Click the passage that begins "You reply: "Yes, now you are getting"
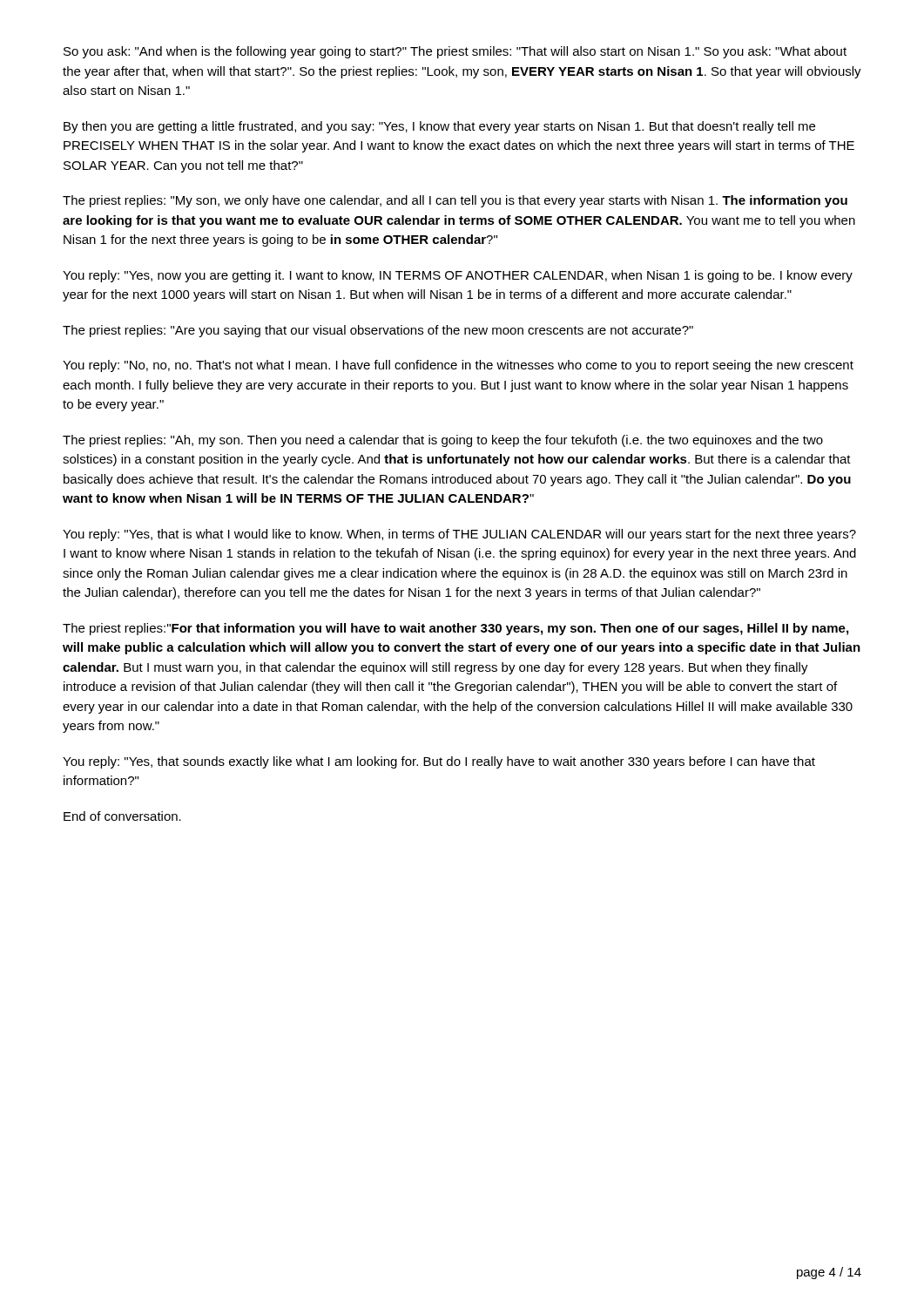Screen dimensions: 1307x924 tap(458, 284)
